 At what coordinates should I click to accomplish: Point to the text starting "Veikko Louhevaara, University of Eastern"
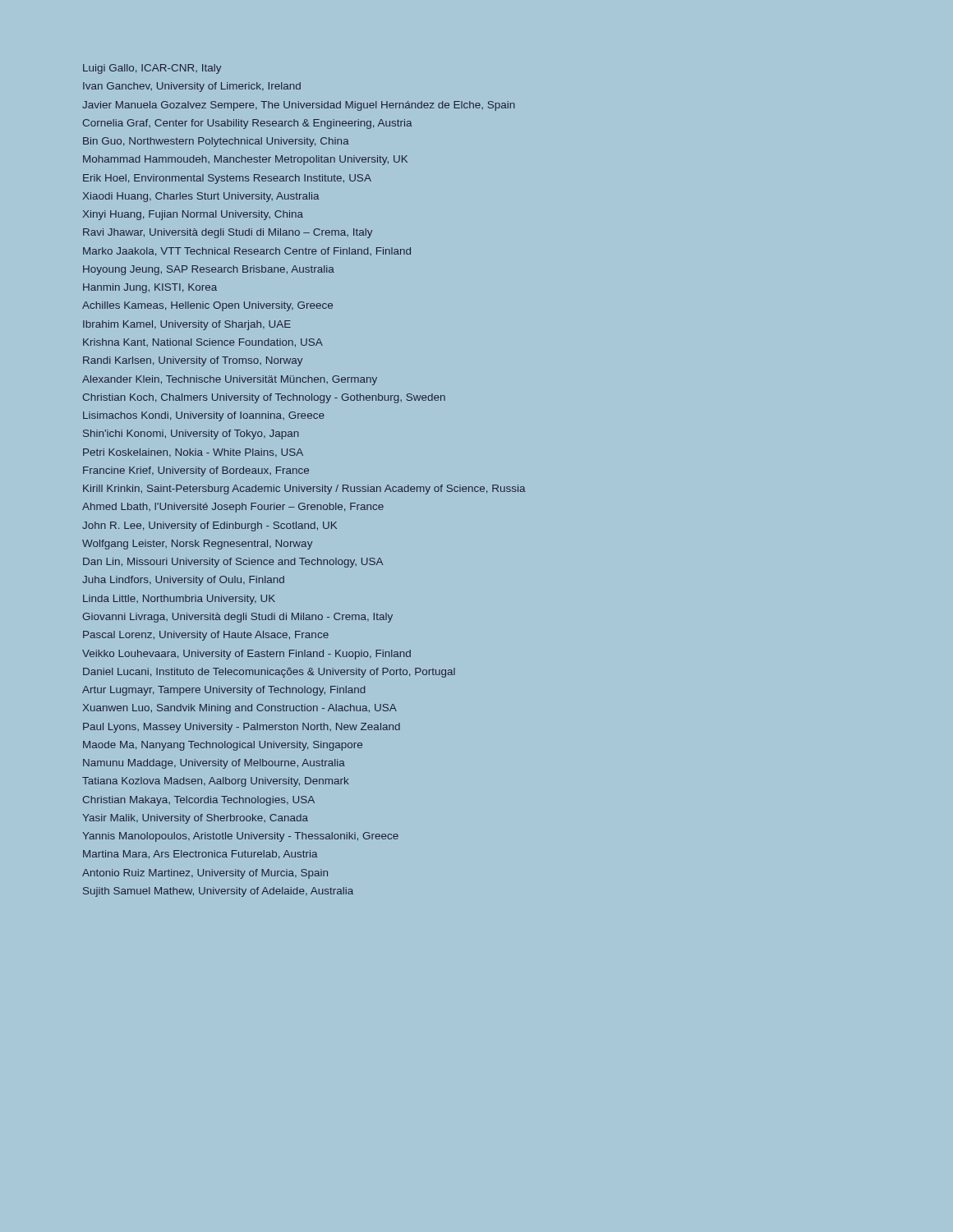(247, 653)
